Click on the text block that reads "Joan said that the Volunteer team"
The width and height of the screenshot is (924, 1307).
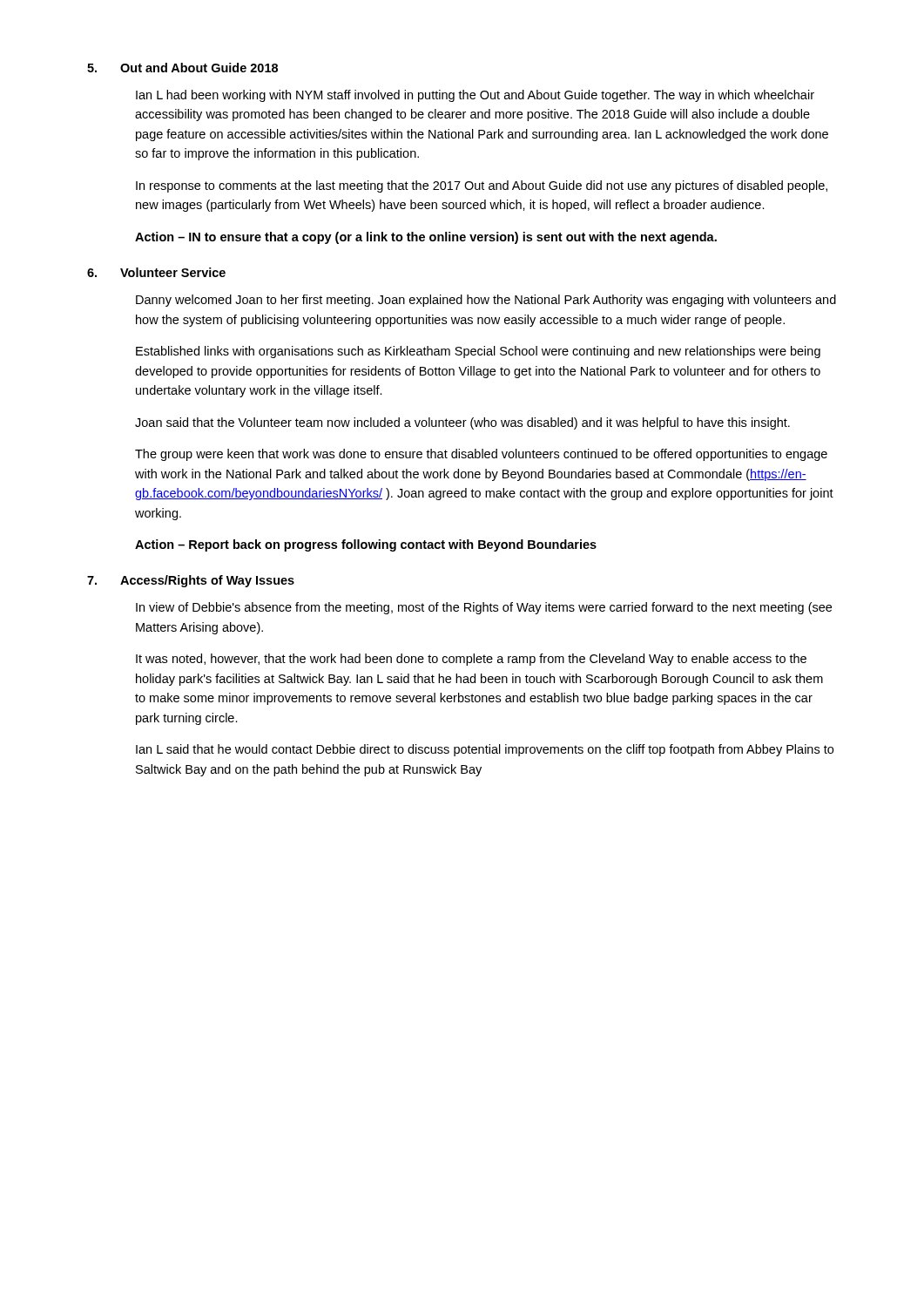[x=463, y=422]
